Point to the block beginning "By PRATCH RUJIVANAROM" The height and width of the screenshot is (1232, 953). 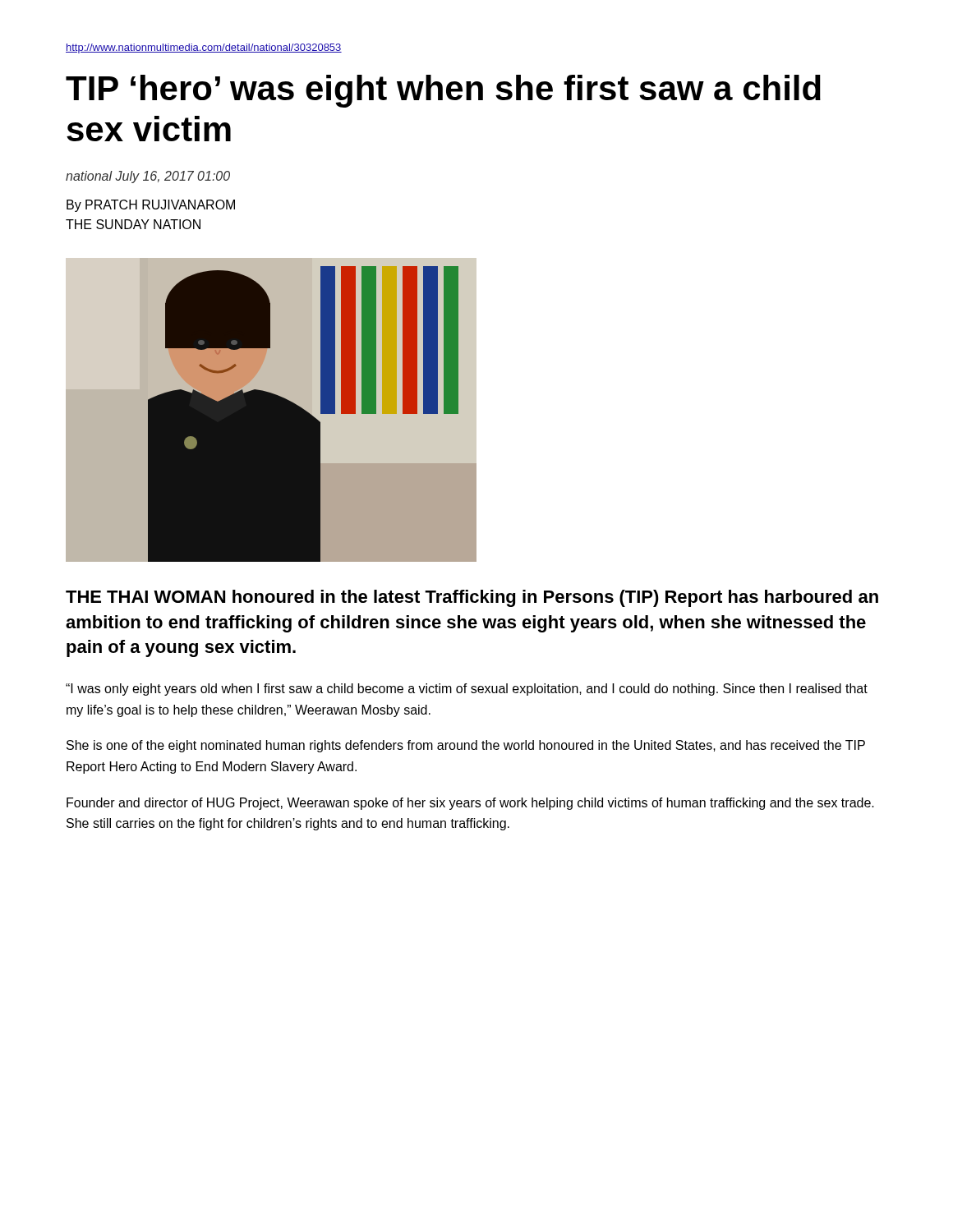151,215
